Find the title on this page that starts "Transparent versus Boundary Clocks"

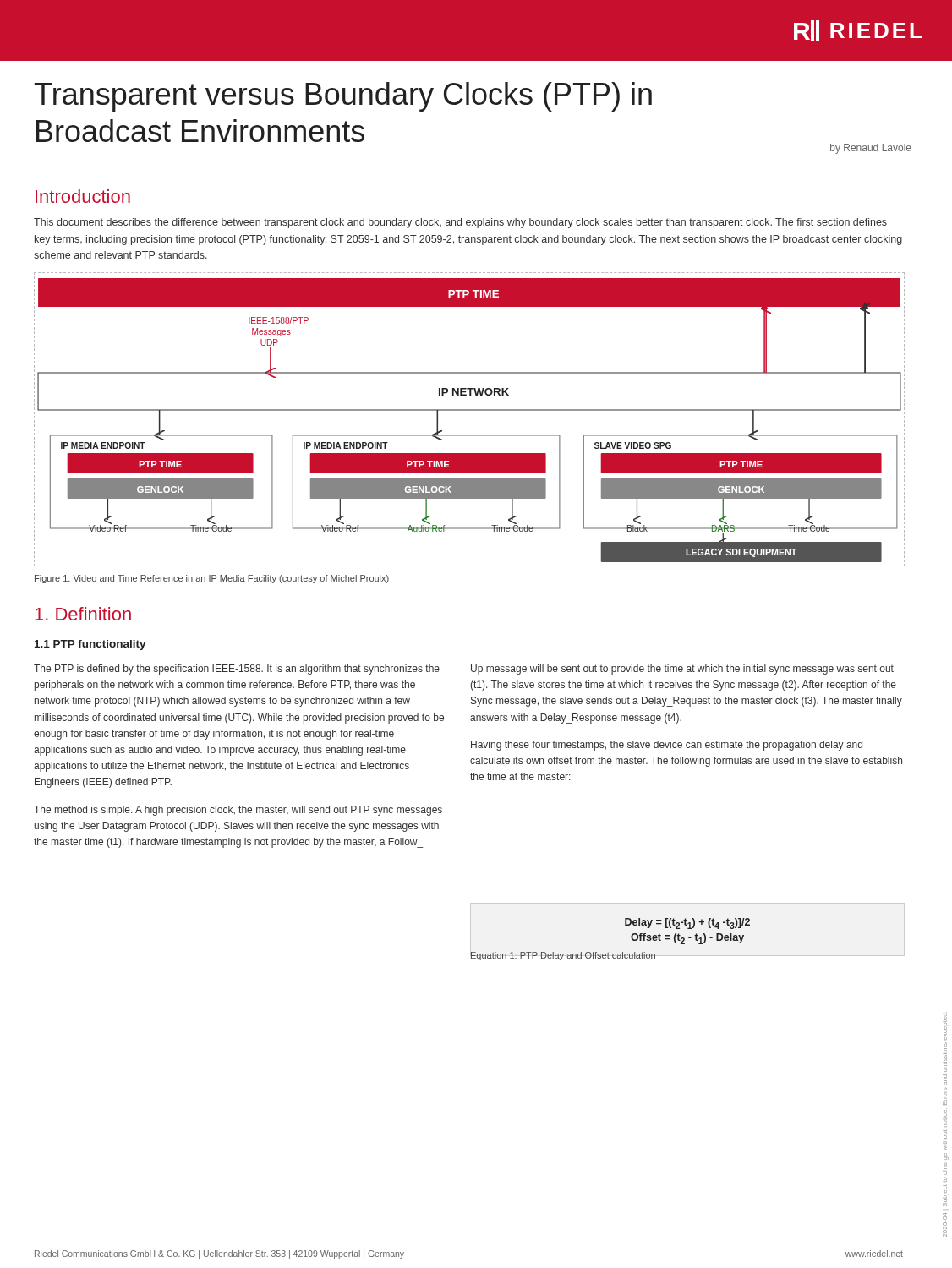coord(380,113)
